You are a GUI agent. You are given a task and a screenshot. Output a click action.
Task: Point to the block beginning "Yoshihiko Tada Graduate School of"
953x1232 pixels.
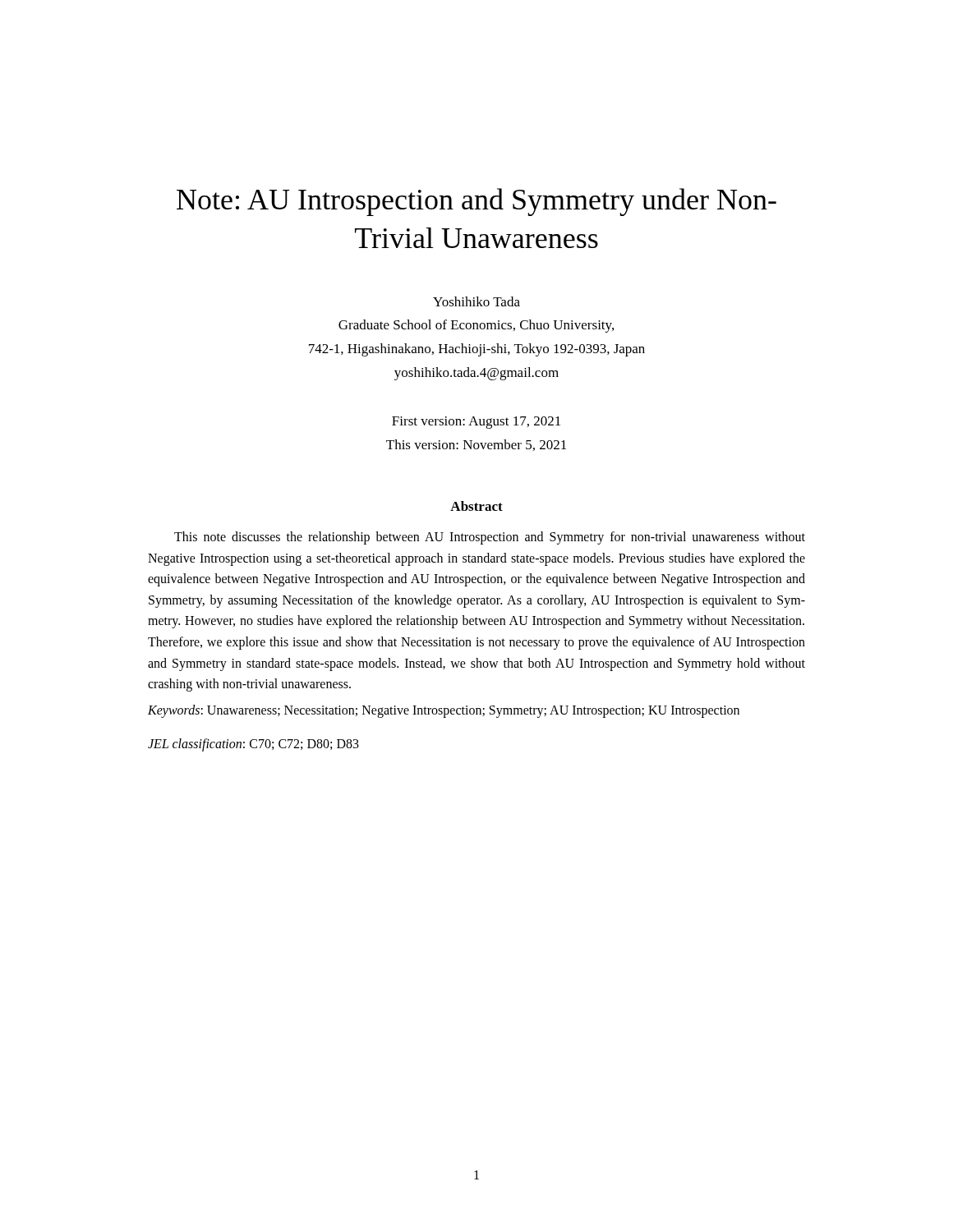coord(476,337)
